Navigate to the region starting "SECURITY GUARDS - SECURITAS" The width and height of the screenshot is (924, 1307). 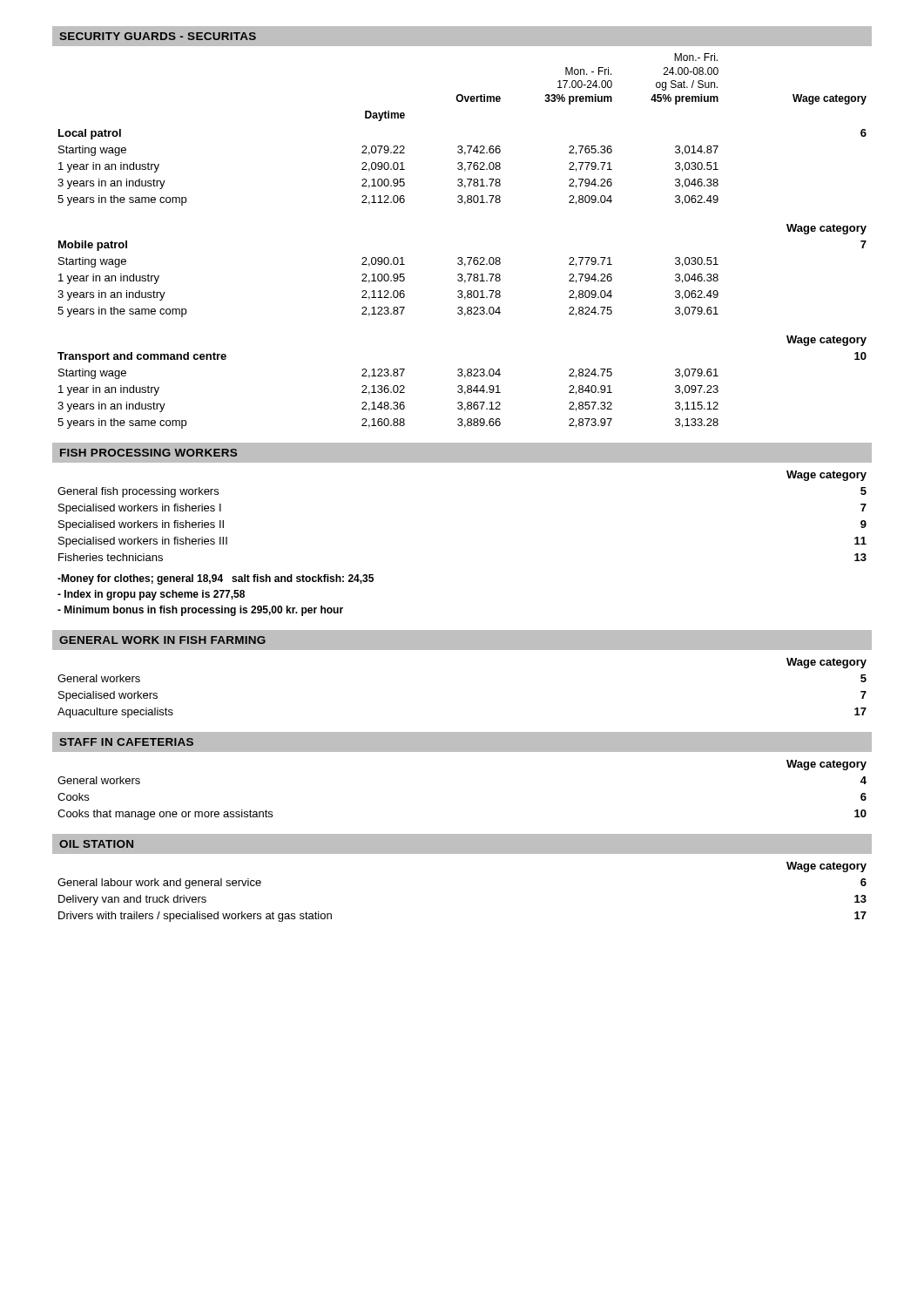point(158,36)
